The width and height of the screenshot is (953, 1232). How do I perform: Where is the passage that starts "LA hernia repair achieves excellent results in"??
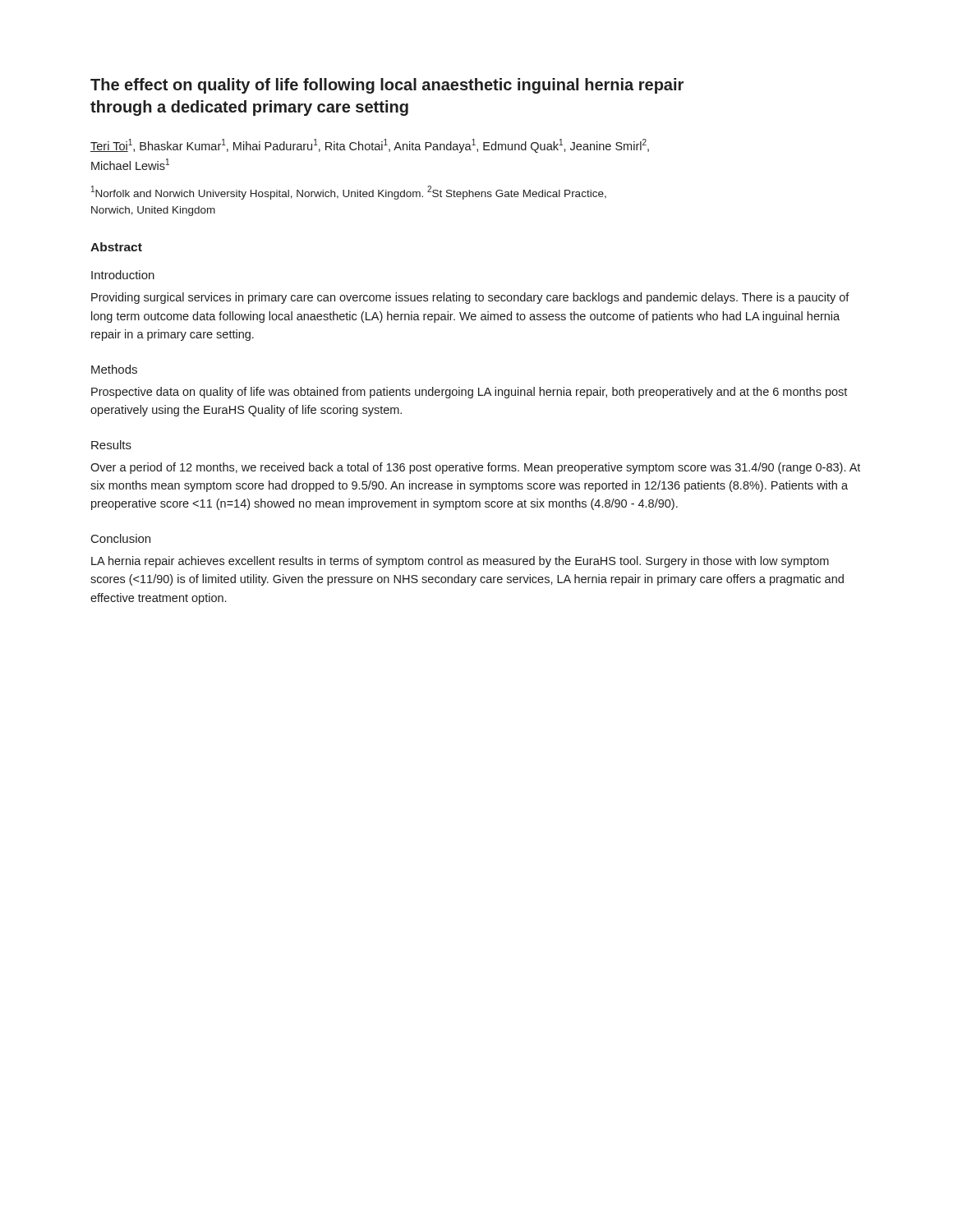pyautogui.click(x=467, y=579)
